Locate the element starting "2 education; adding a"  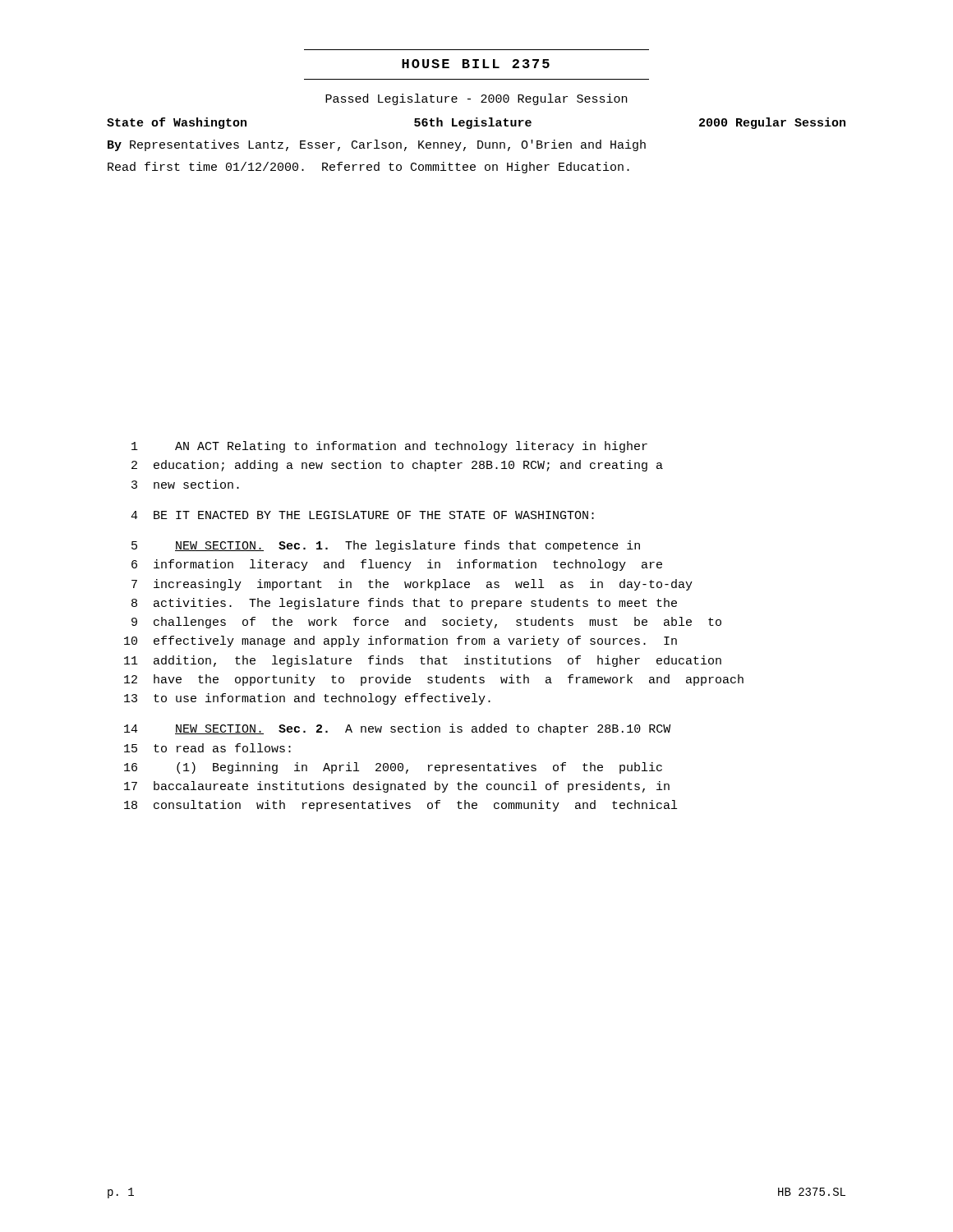tap(476, 466)
